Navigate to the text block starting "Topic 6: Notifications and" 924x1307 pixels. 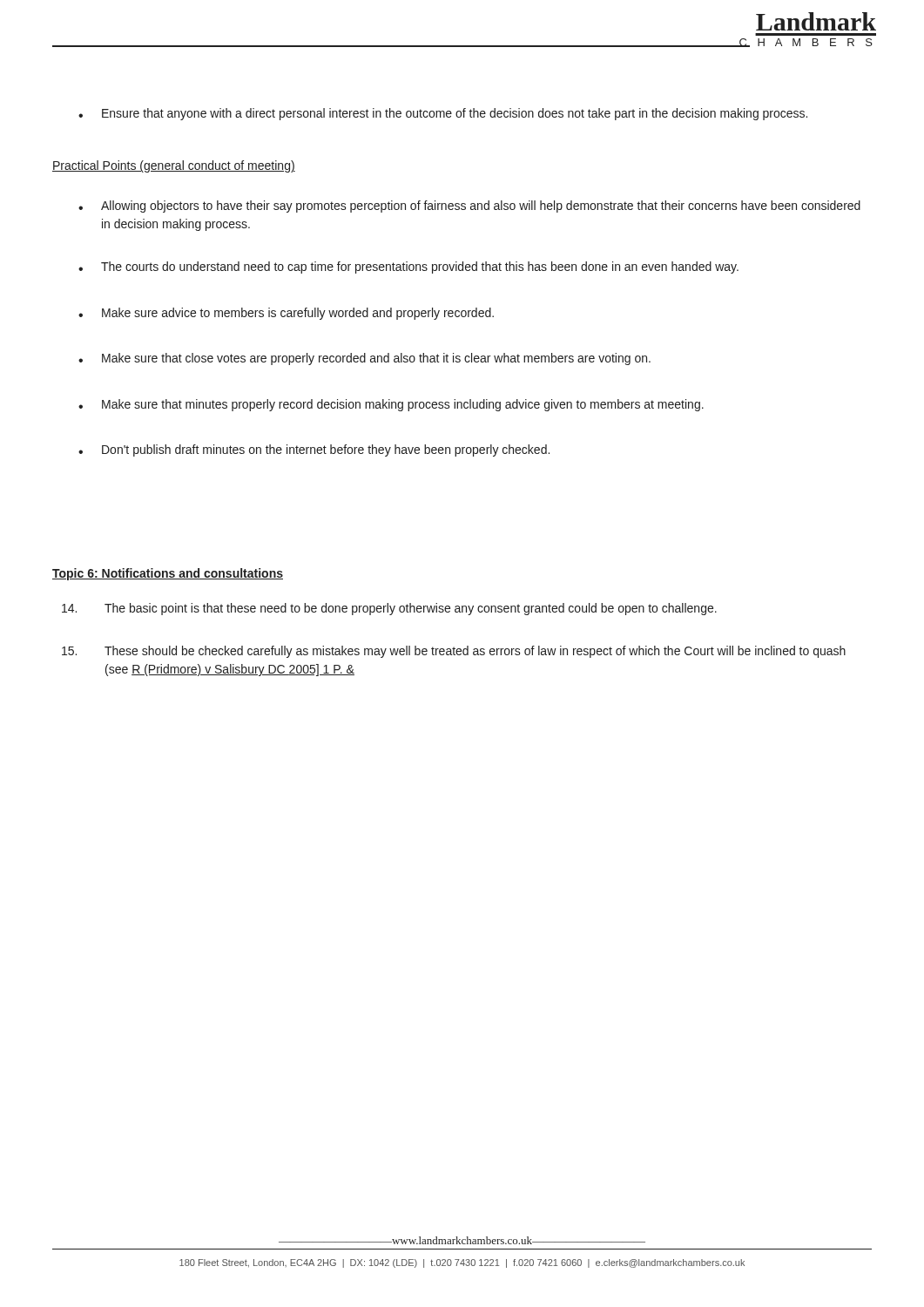(x=168, y=574)
